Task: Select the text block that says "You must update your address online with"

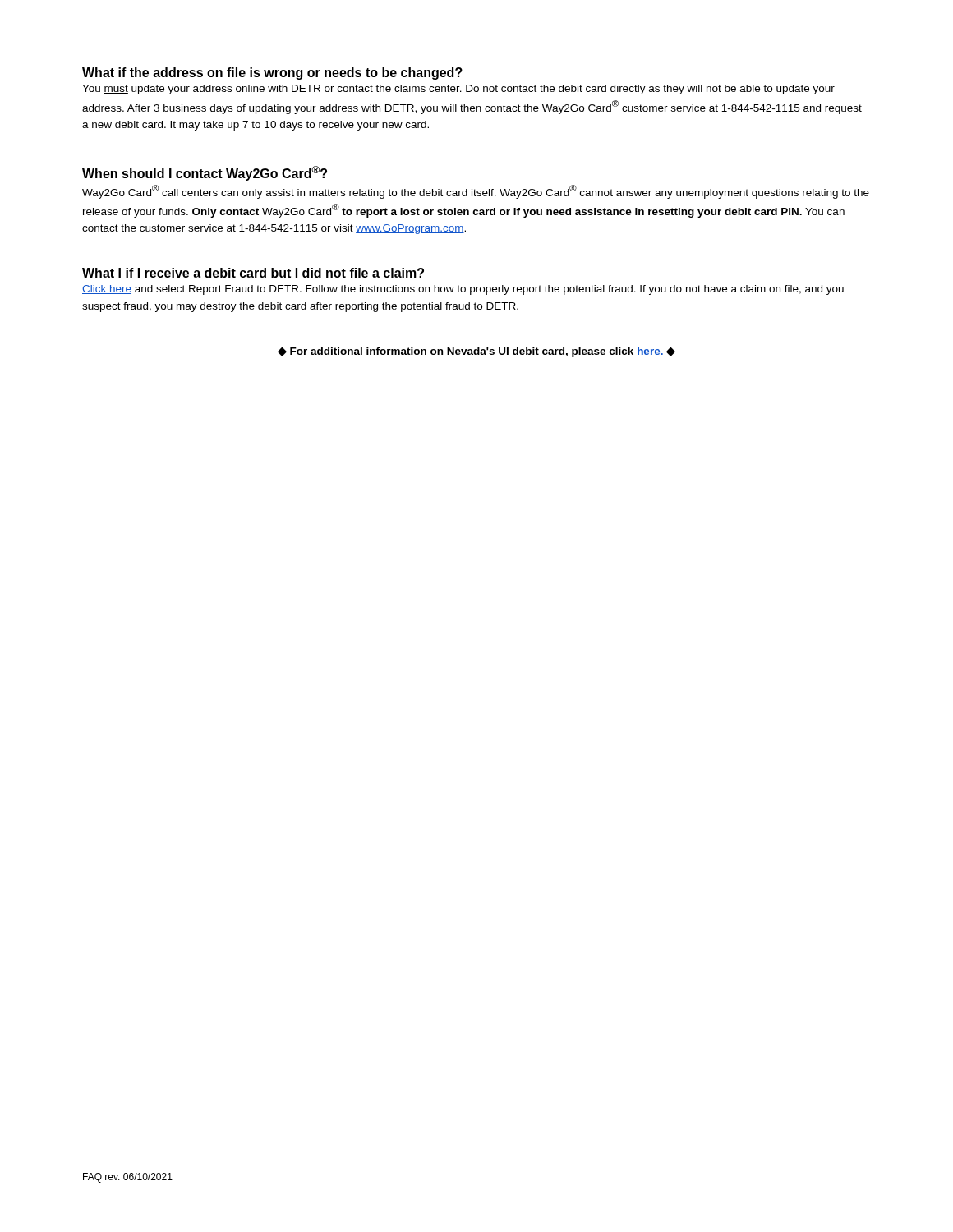Action: (472, 106)
